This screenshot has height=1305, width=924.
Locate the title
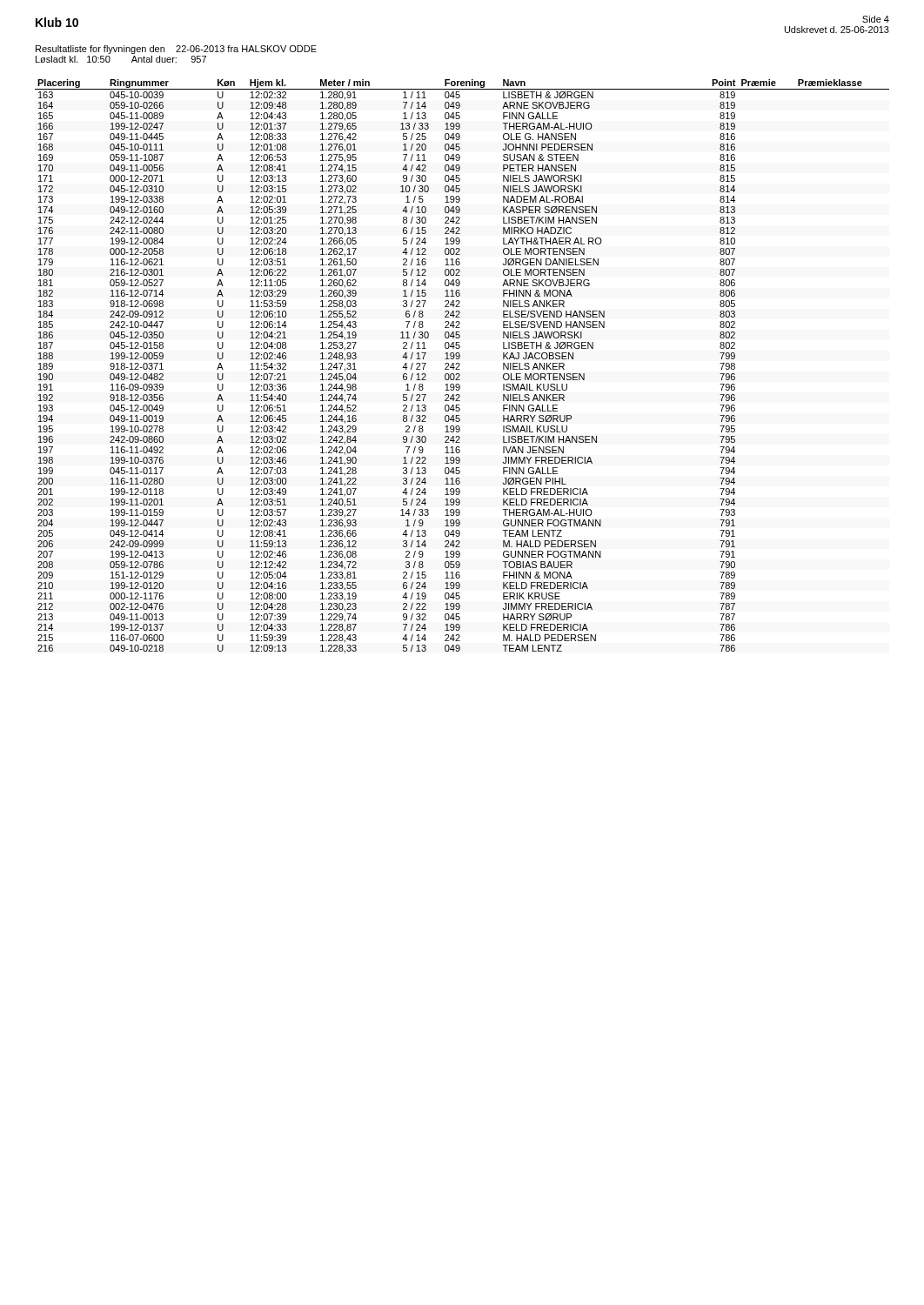(x=57, y=23)
